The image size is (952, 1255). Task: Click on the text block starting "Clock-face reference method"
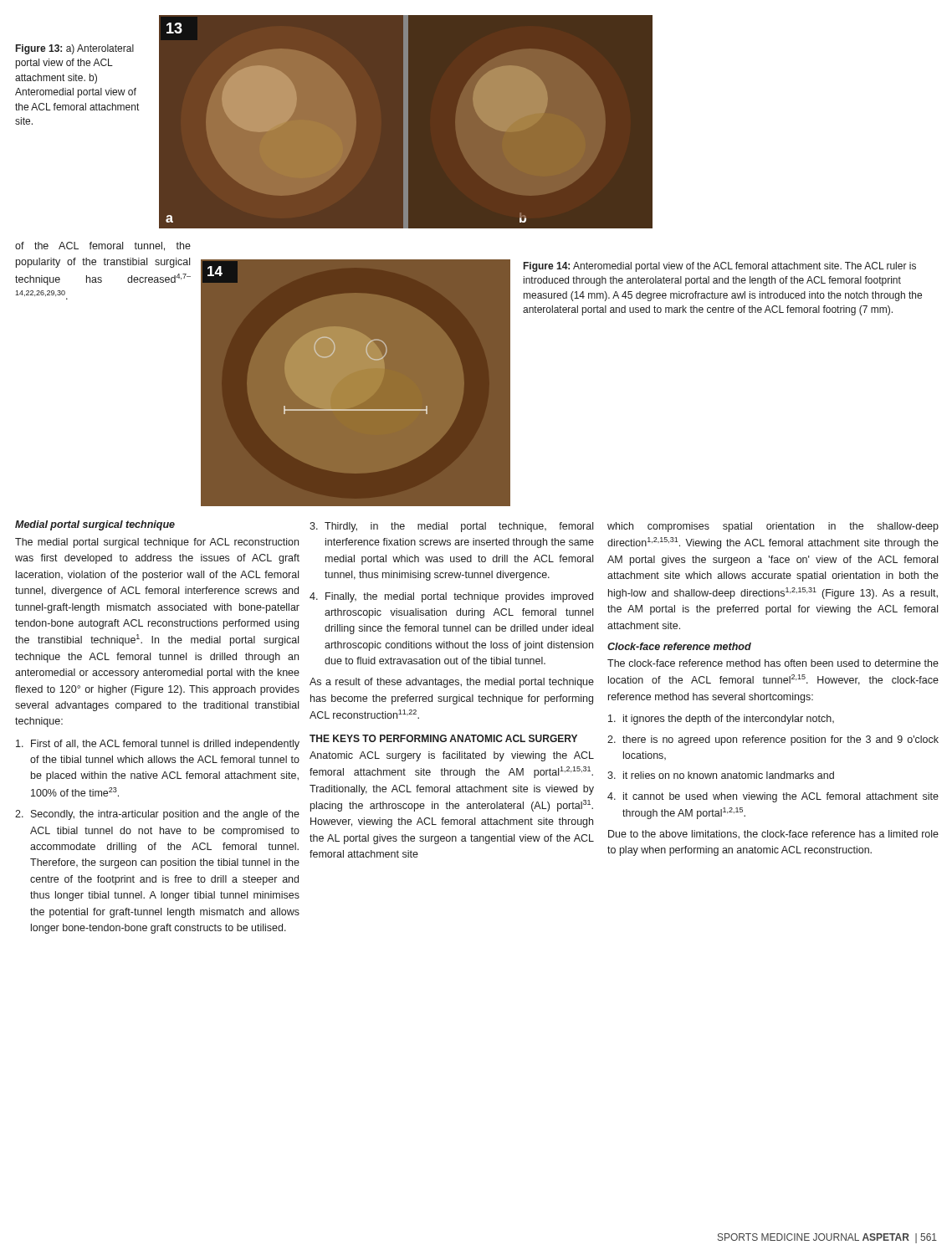tap(679, 647)
